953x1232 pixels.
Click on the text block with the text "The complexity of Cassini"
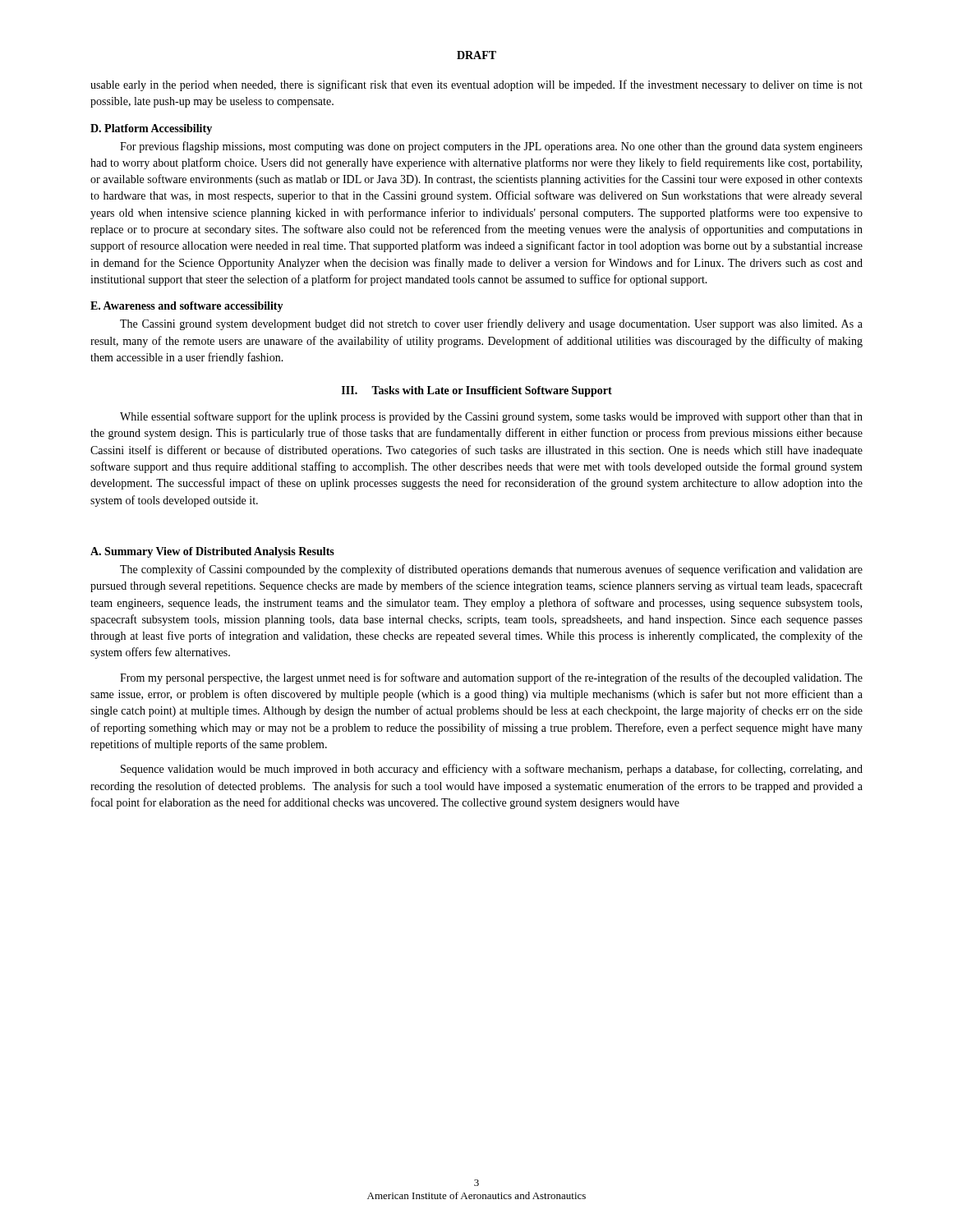coord(476,611)
